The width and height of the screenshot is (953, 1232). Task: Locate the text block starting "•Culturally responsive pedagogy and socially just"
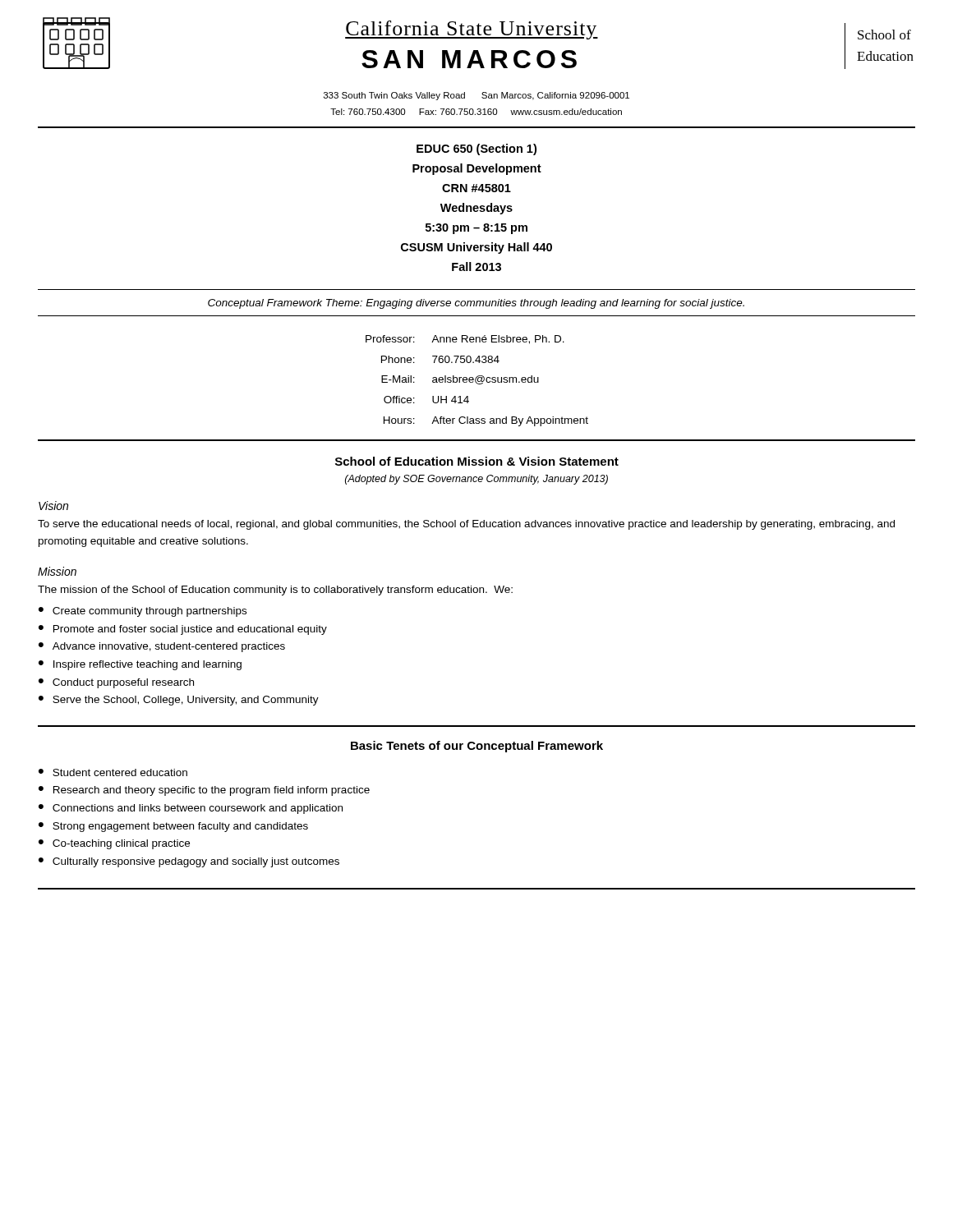pyautogui.click(x=189, y=861)
